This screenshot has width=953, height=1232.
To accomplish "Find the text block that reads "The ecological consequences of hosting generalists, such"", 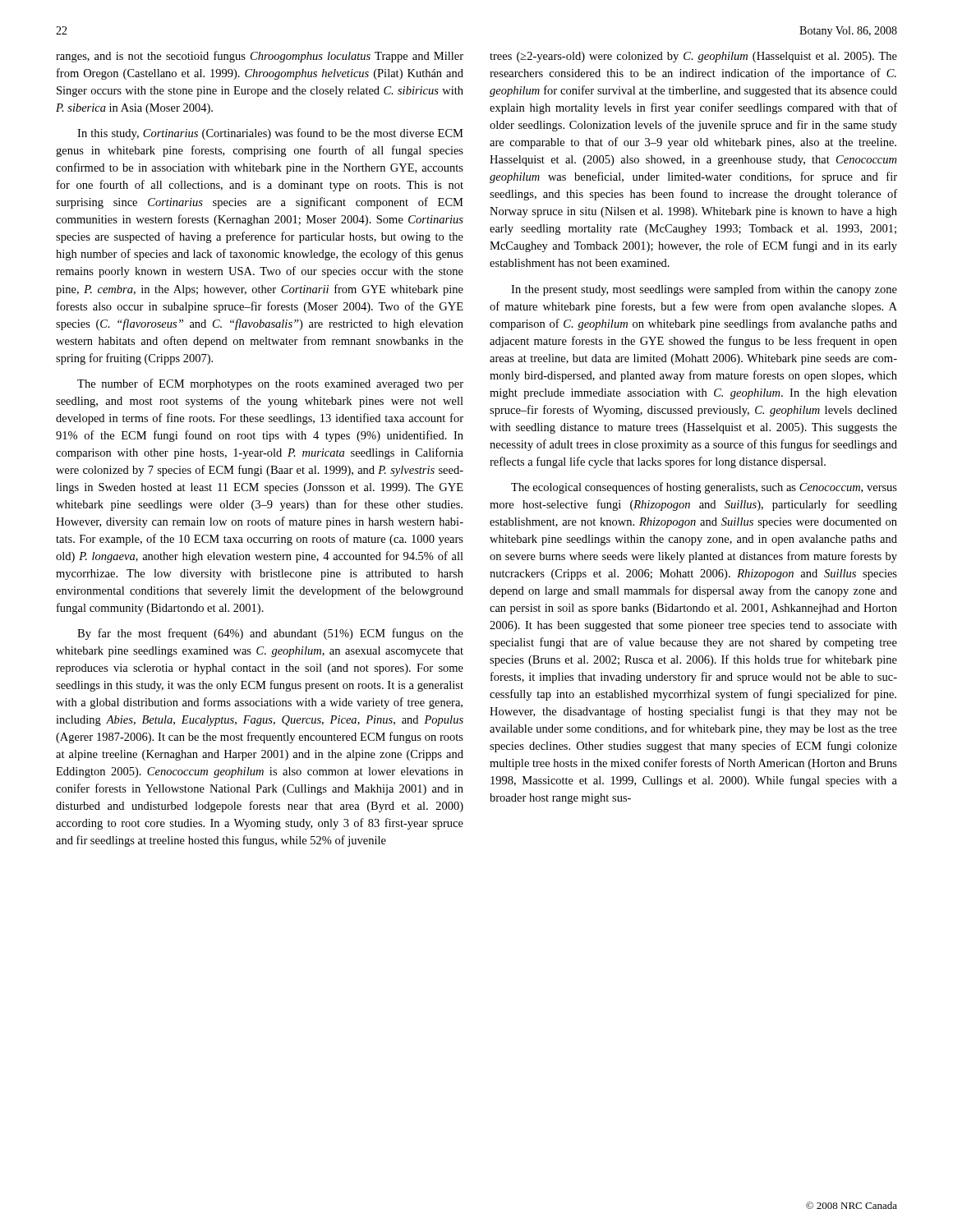I will point(693,642).
